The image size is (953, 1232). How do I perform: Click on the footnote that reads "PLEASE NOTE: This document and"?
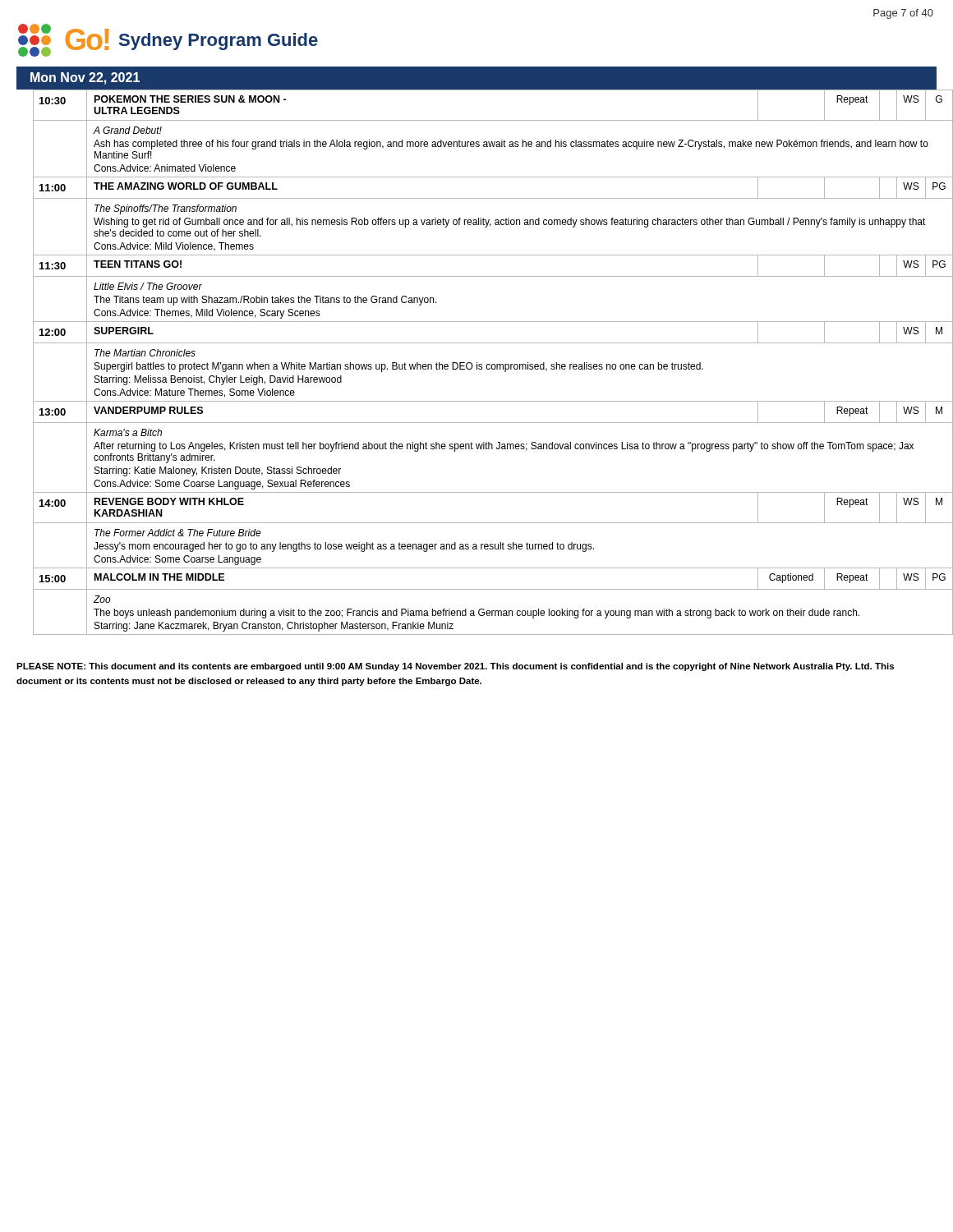455,673
